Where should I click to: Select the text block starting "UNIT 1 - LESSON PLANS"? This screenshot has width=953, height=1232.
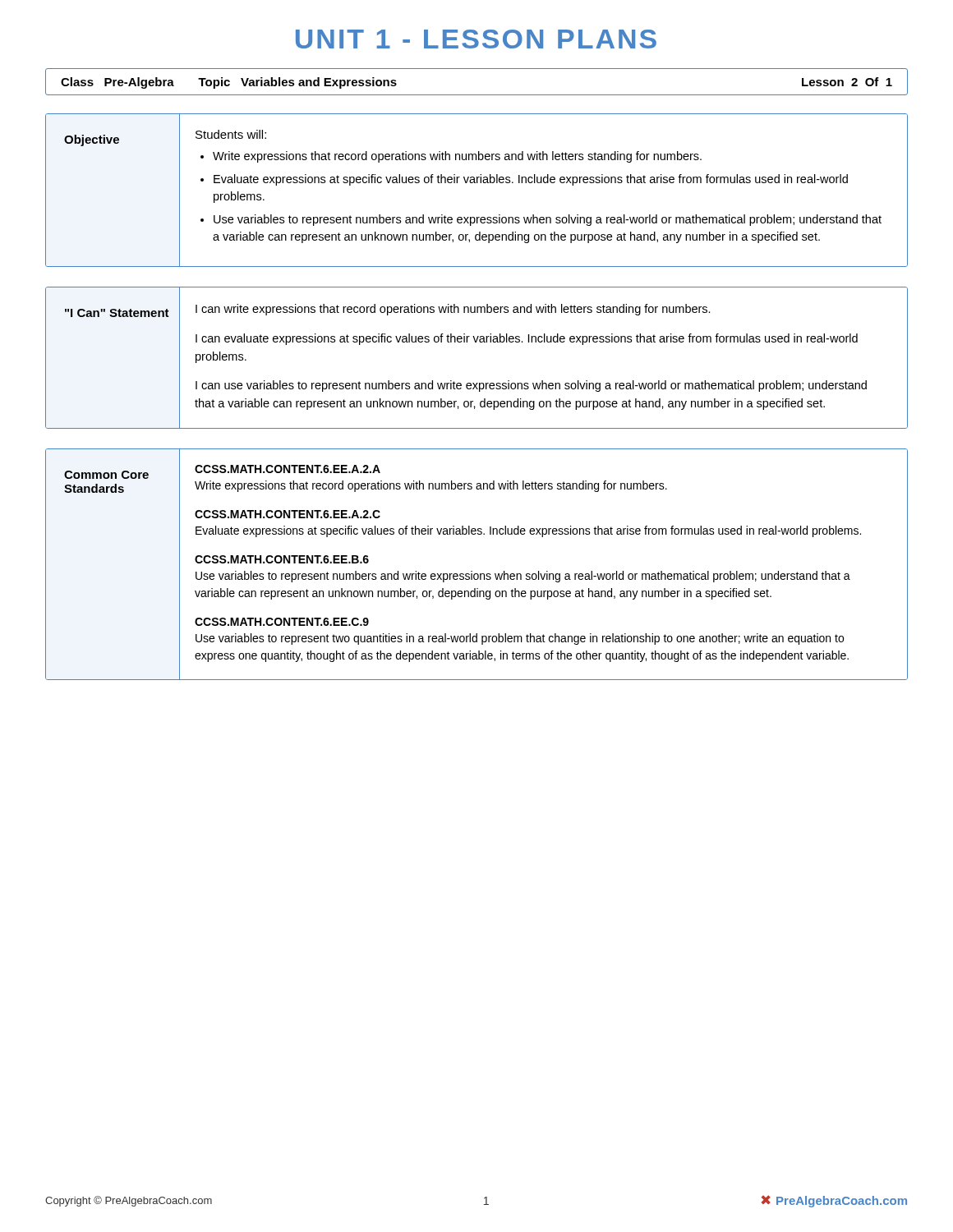click(476, 39)
